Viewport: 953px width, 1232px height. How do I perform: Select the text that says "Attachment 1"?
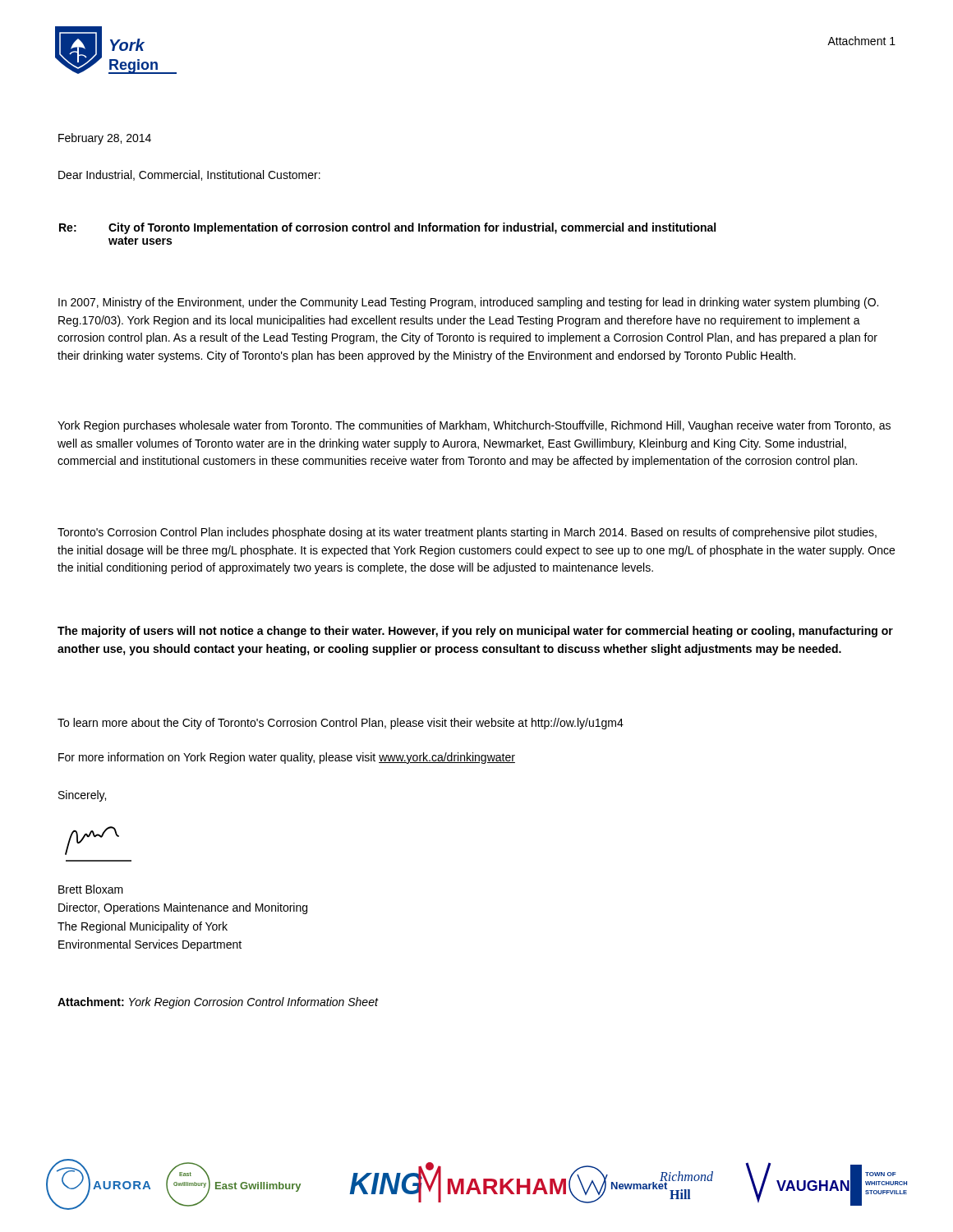point(862,41)
